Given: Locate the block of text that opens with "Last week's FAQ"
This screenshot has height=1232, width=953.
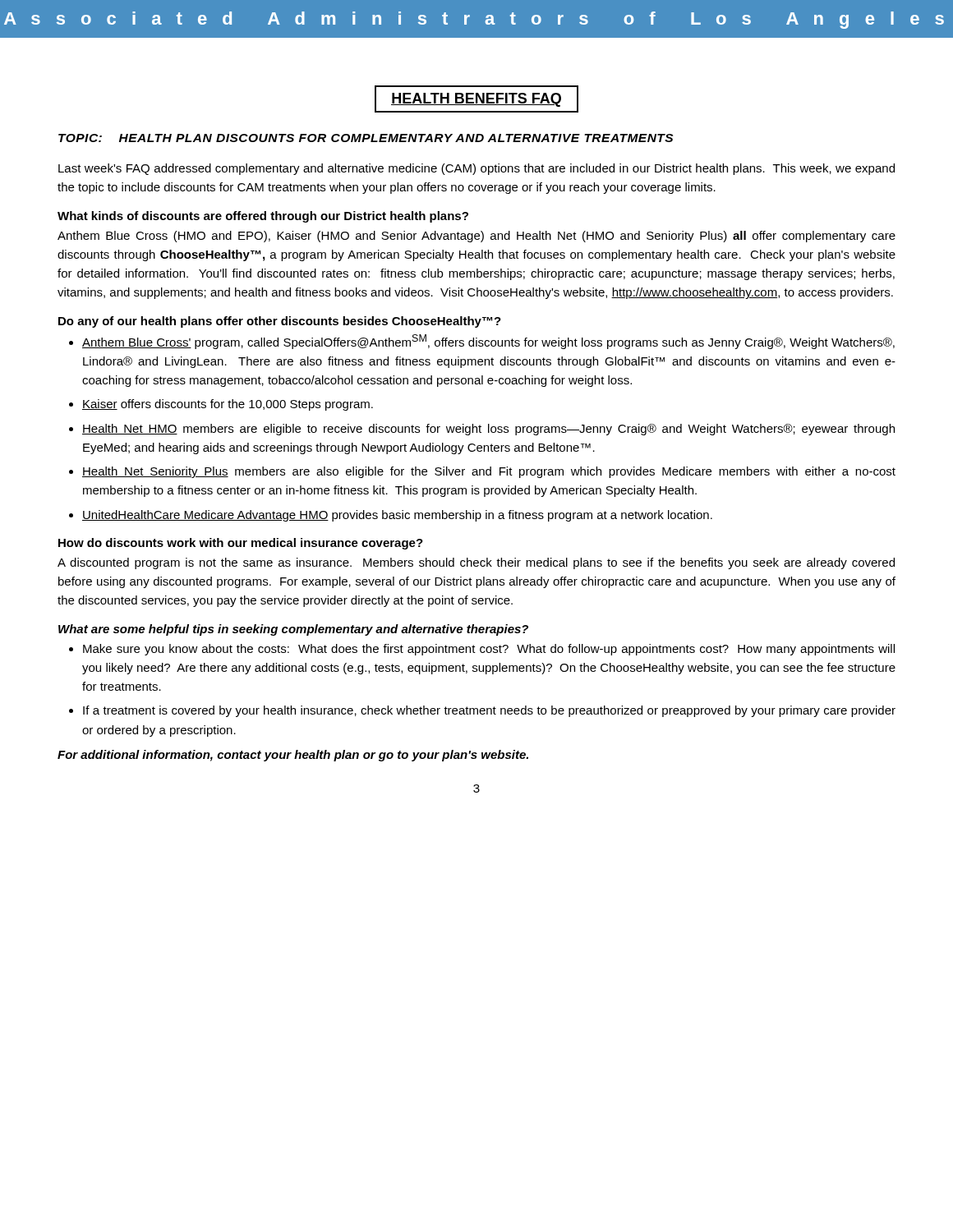Looking at the screenshot, I should 476,178.
